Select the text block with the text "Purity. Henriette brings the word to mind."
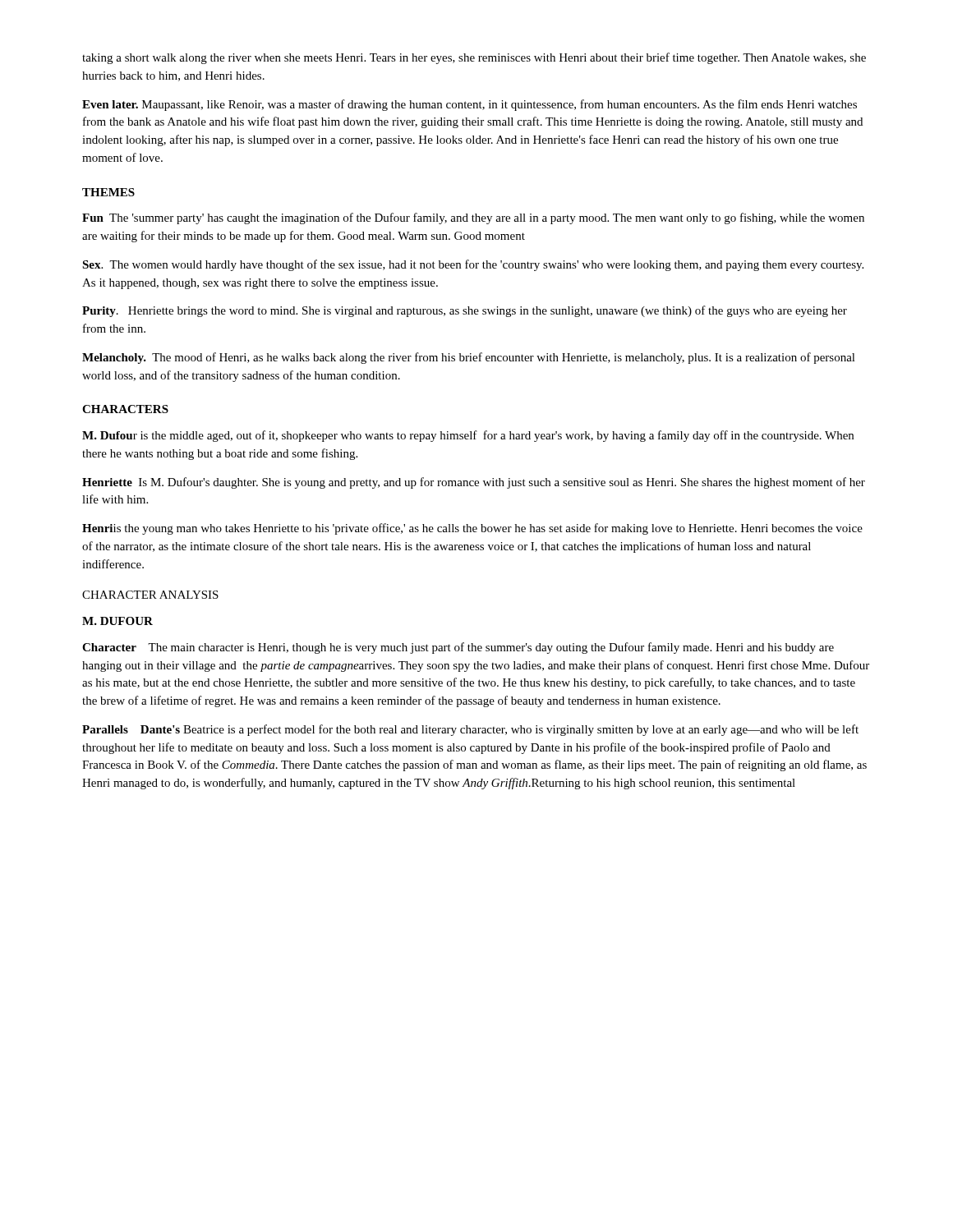 (x=464, y=320)
